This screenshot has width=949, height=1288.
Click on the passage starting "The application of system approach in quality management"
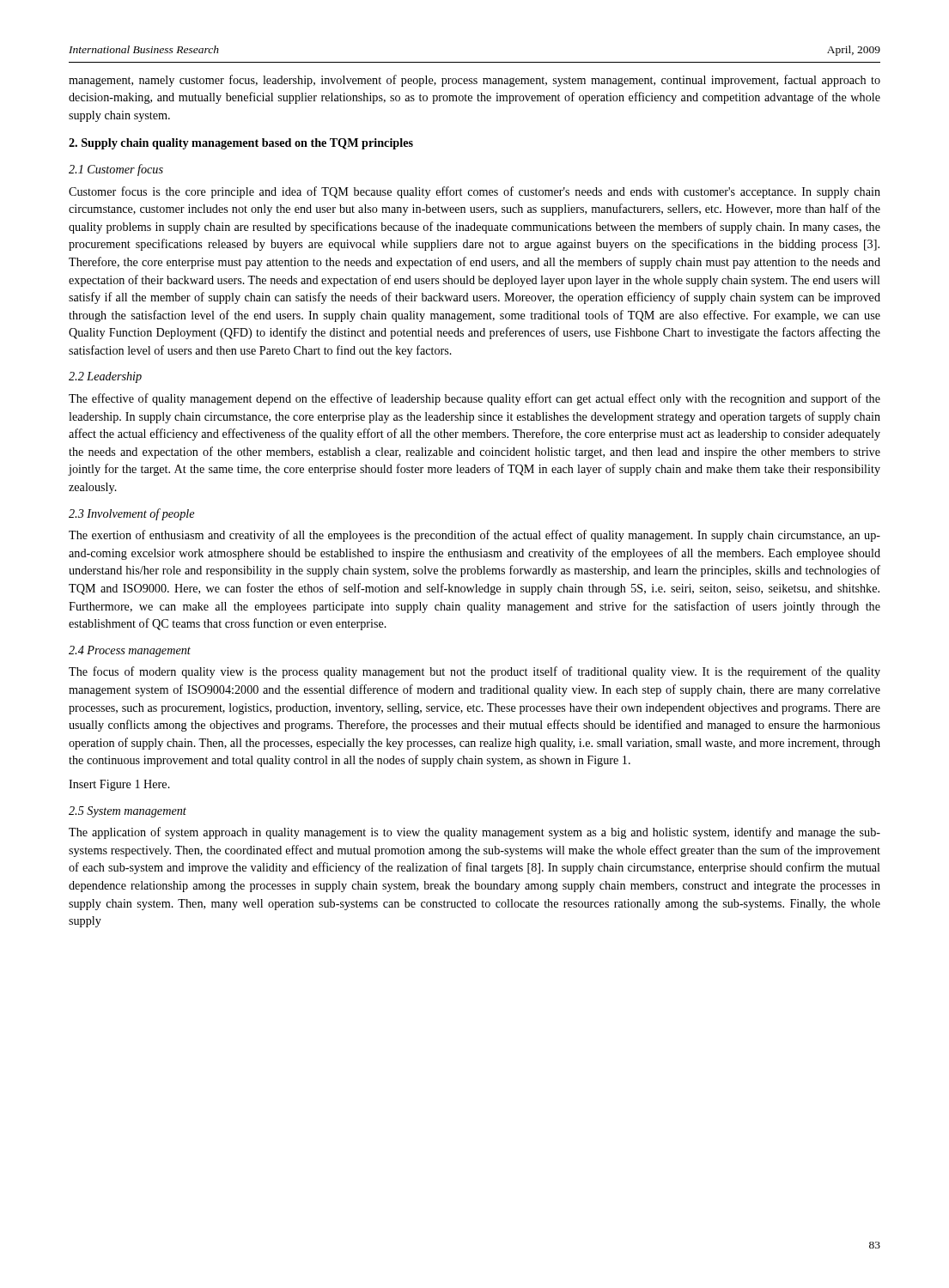pos(474,876)
